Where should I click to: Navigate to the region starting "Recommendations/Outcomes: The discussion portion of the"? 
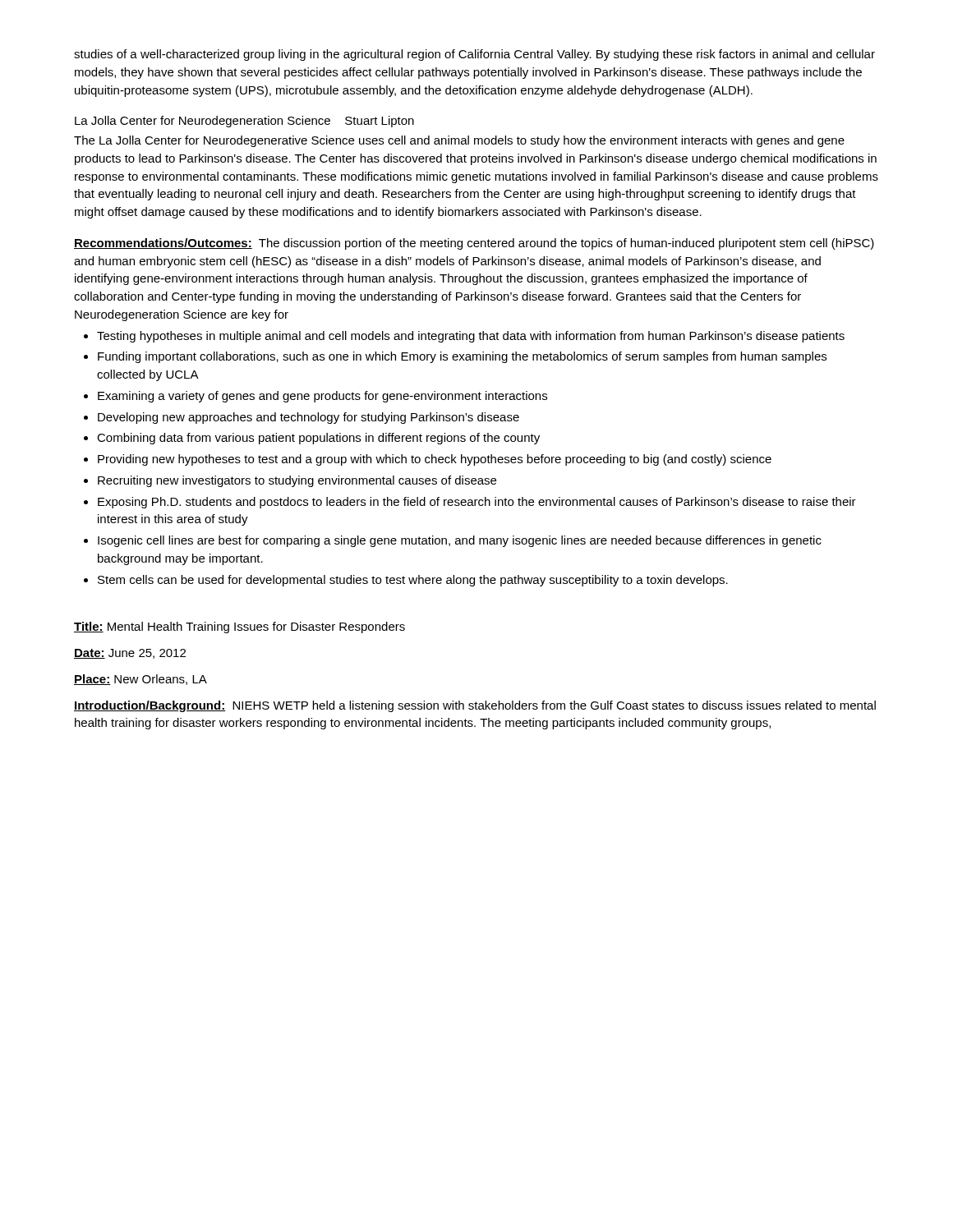click(476, 278)
